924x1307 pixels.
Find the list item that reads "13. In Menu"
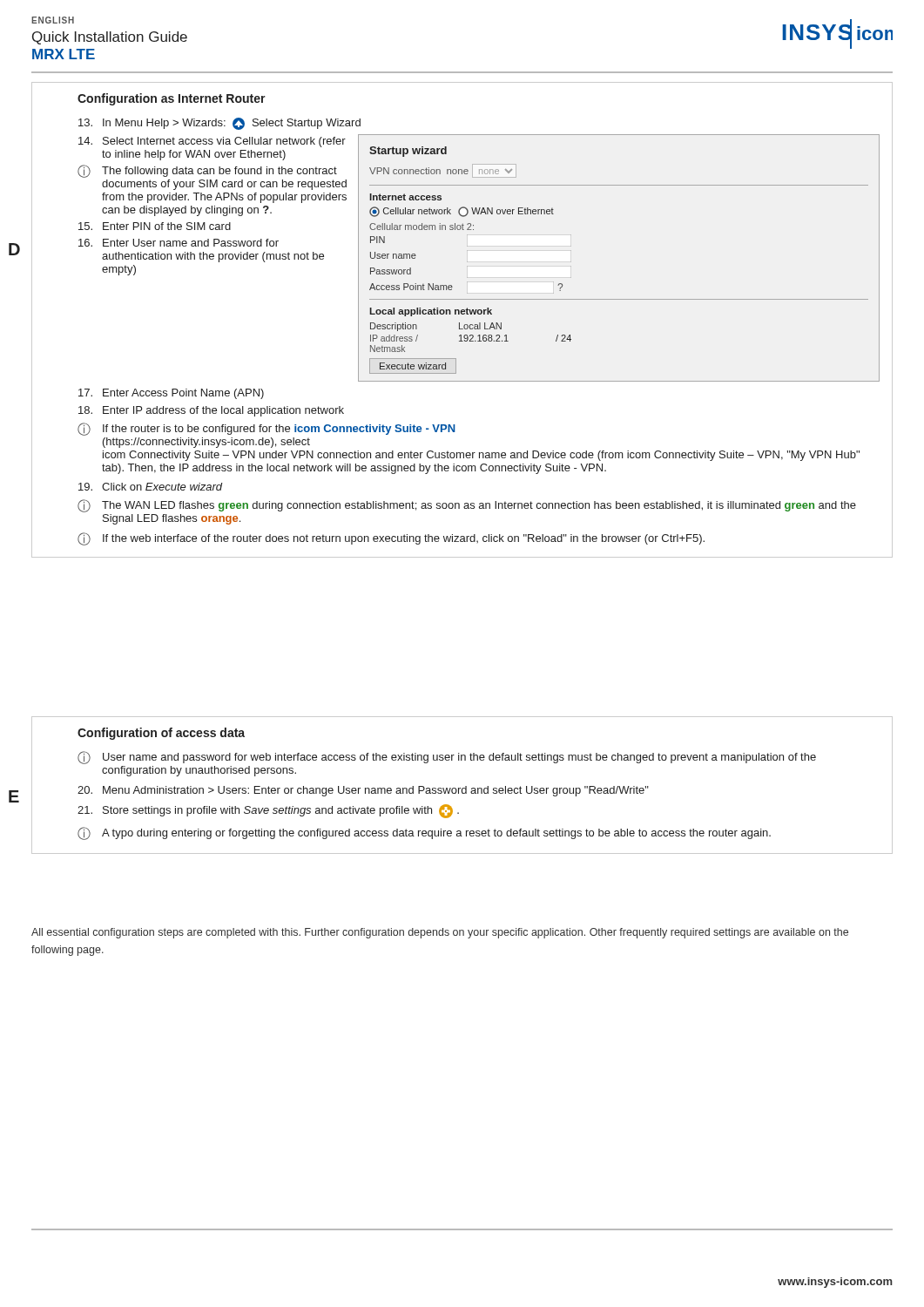pyautogui.click(x=219, y=123)
